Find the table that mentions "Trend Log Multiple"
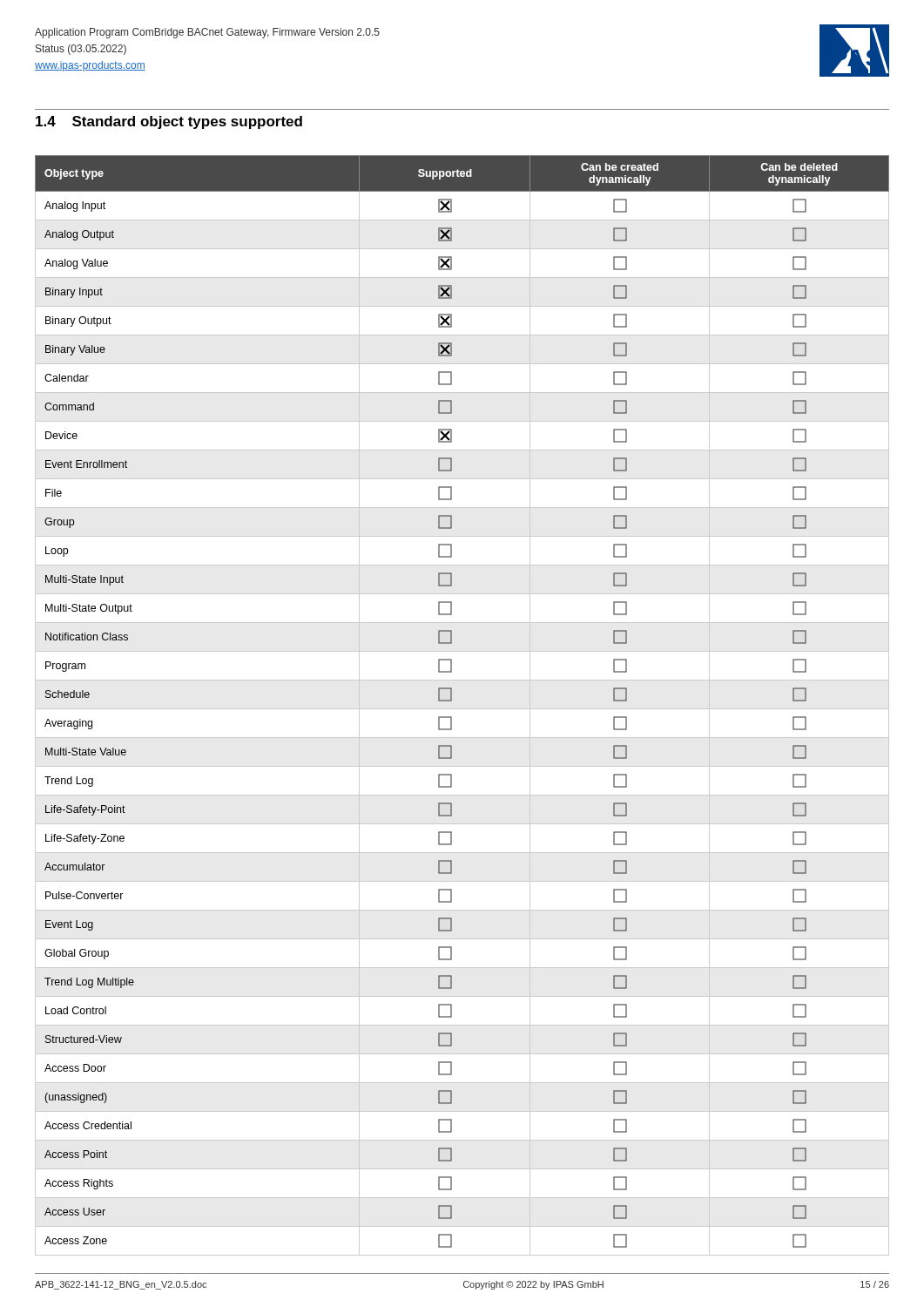Screen dimensions: 1307x924 pyautogui.click(x=462, y=705)
